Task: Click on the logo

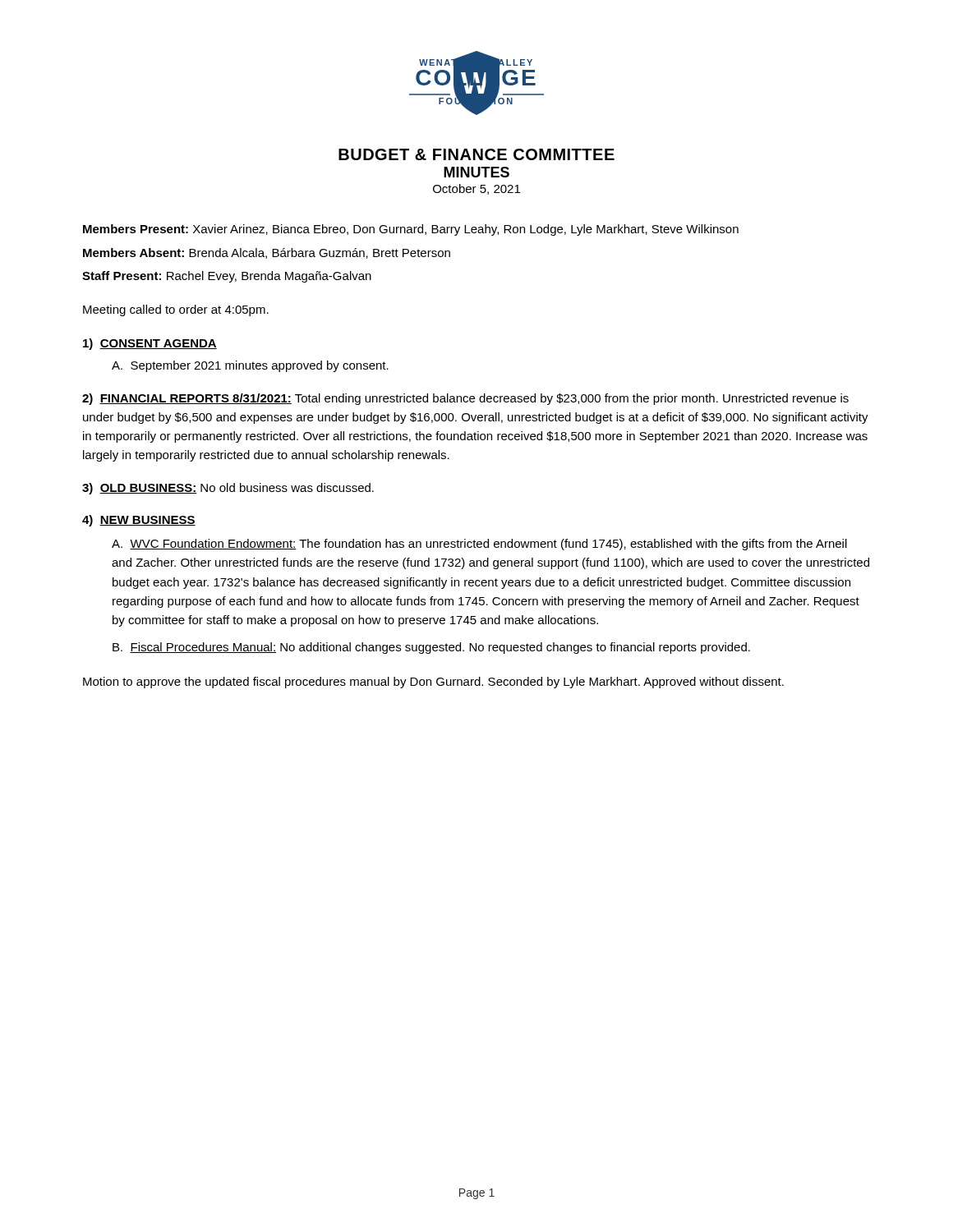Action: click(x=476, y=87)
